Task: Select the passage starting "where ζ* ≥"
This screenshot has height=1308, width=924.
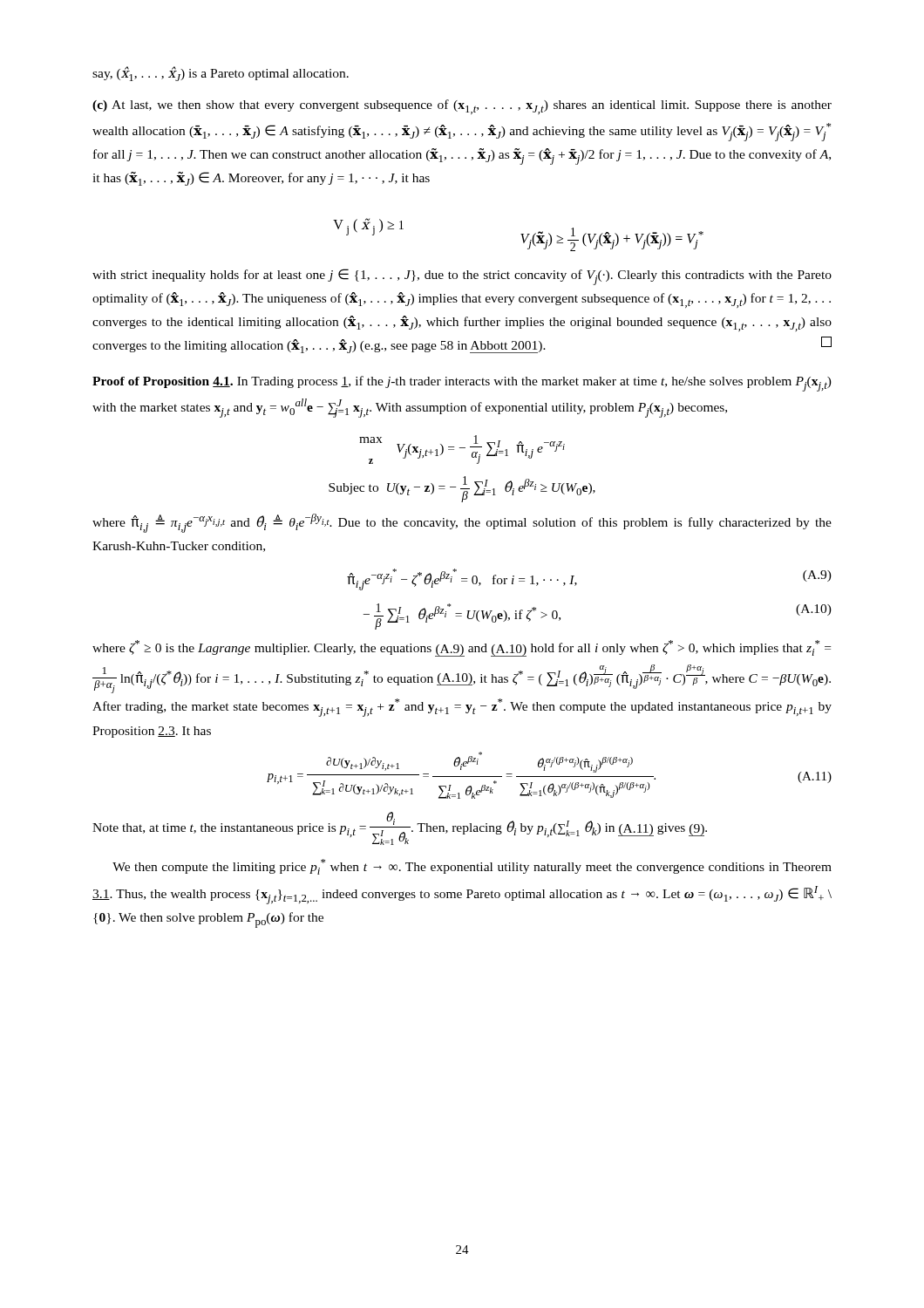Action: (x=462, y=687)
